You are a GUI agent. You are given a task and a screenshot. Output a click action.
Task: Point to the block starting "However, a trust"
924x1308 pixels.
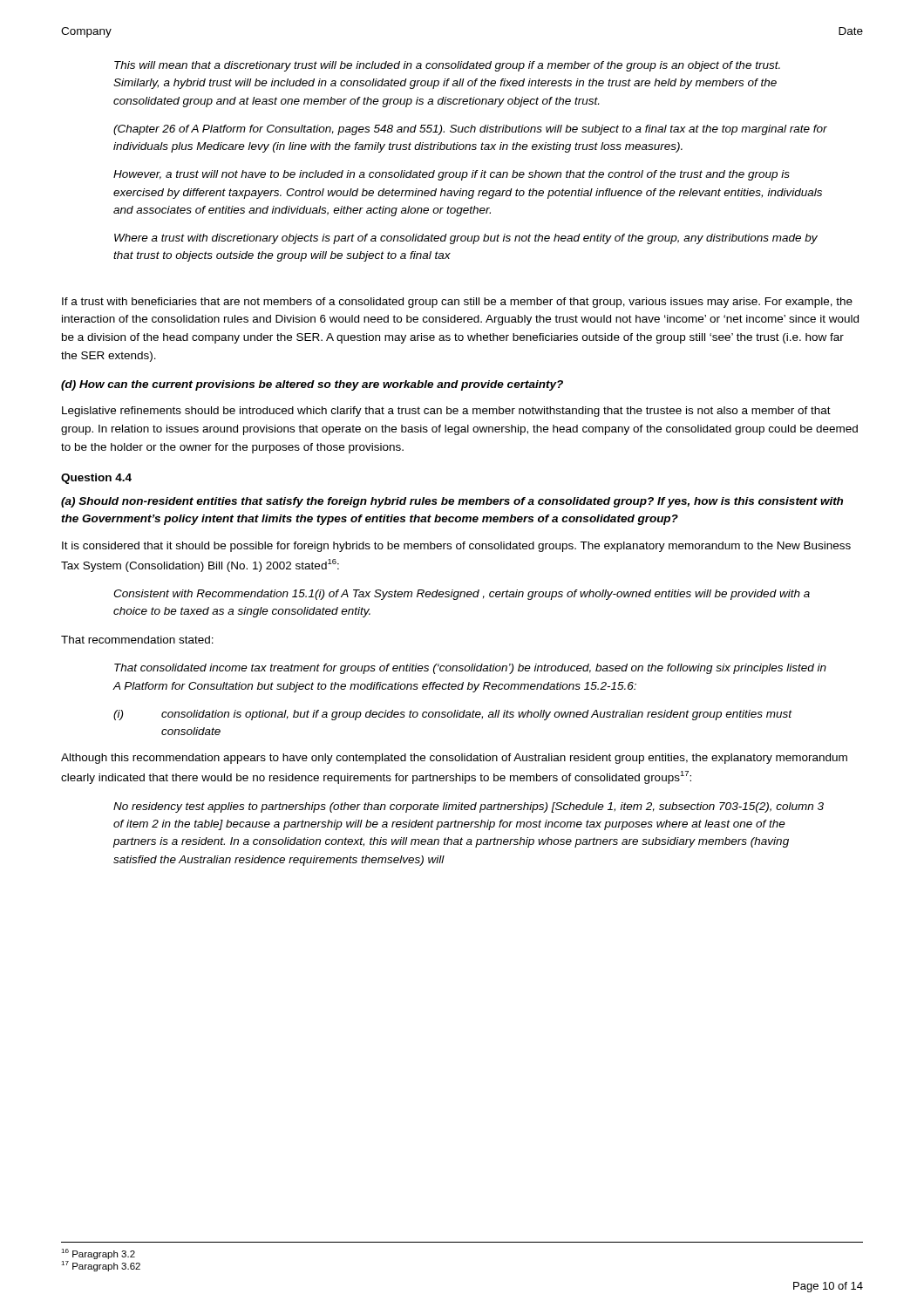468,192
